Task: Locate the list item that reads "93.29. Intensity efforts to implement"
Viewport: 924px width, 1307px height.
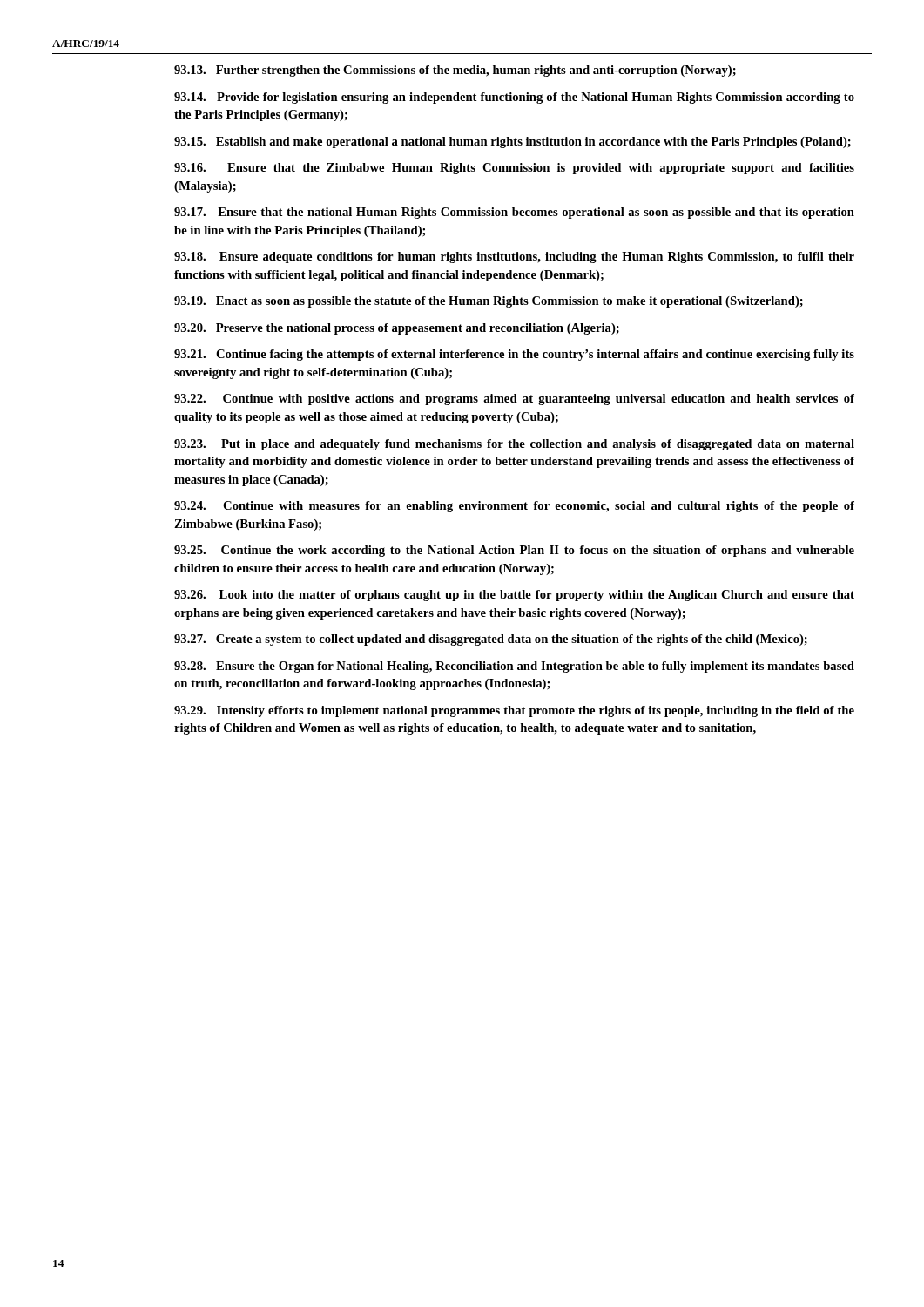Action: (x=514, y=719)
